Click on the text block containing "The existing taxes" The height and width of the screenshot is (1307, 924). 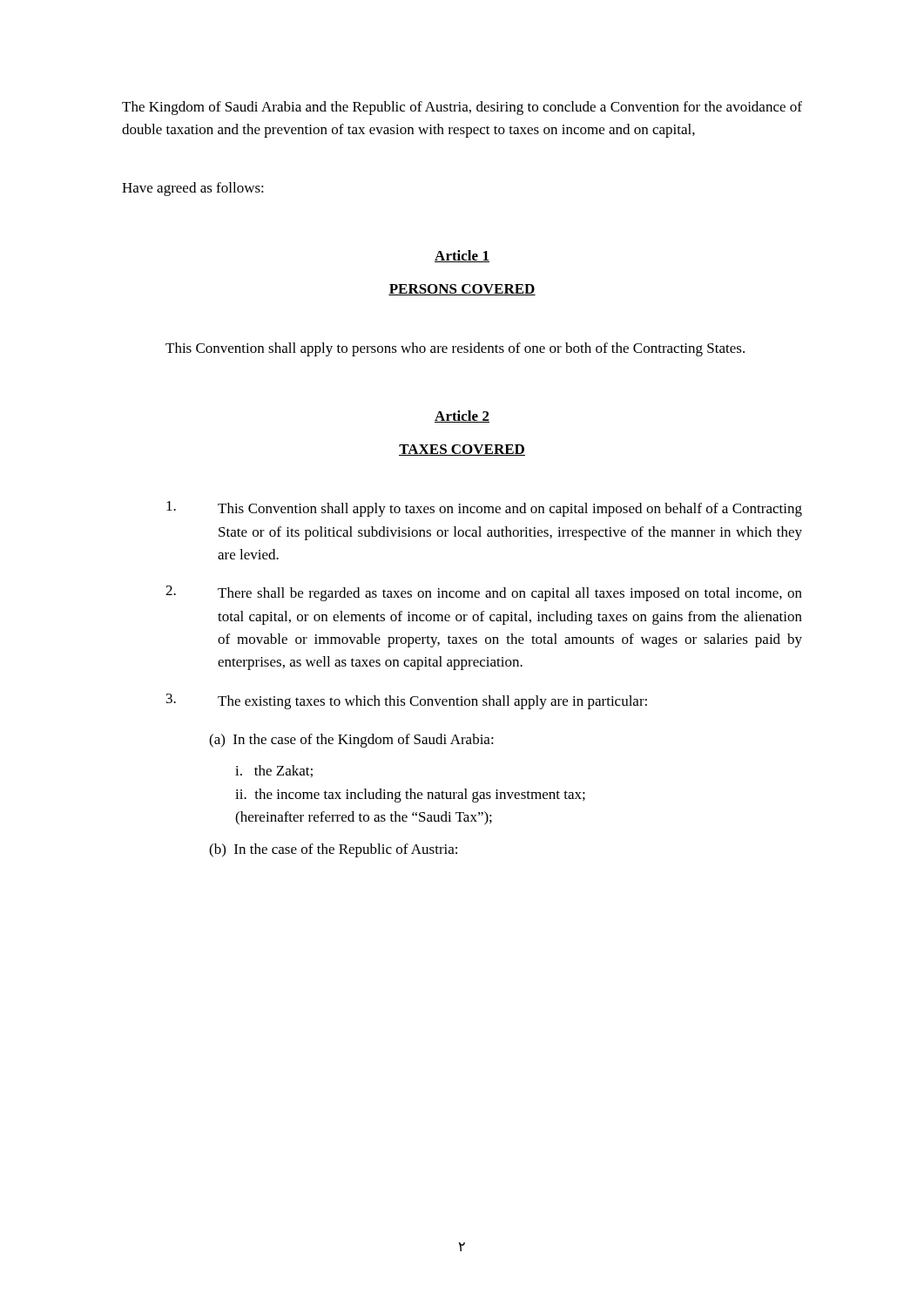tap(462, 701)
